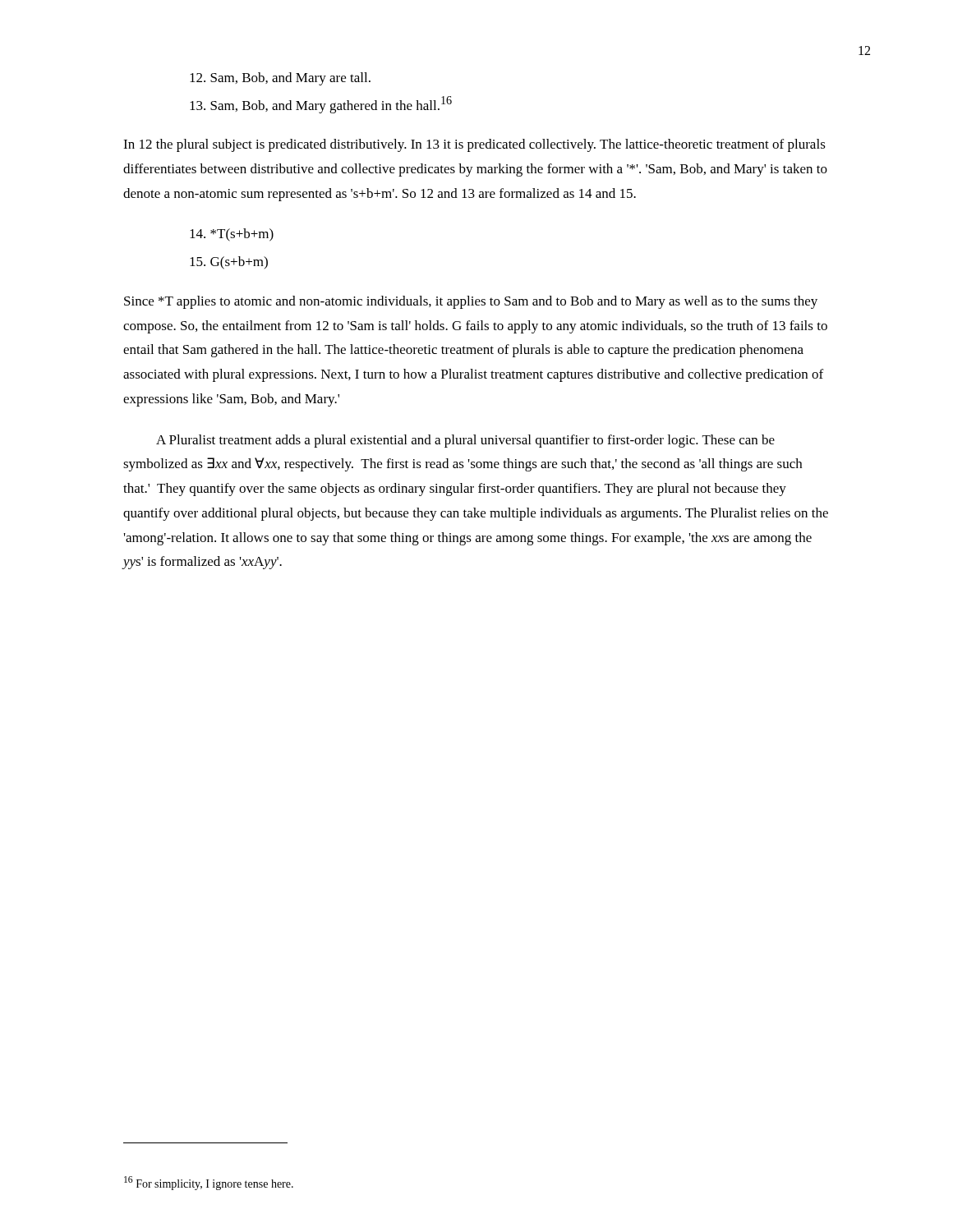Click on the text block starting "A Pluralist treatment adds a plural"
The image size is (953, 1232).
pos(476,501)
